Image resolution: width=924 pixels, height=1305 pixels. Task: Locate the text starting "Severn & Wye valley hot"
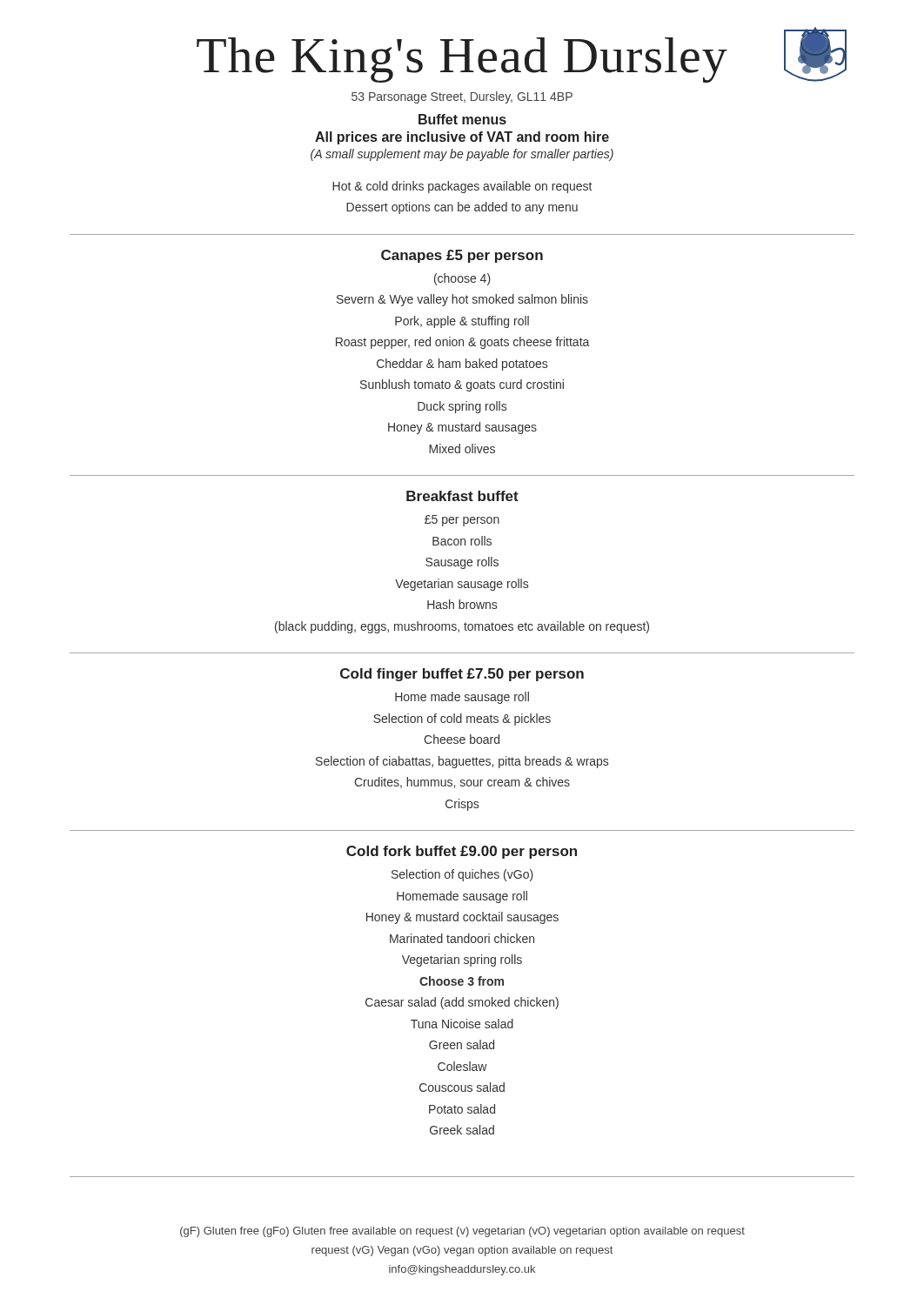pyautogui.click(x=462, y=299)
